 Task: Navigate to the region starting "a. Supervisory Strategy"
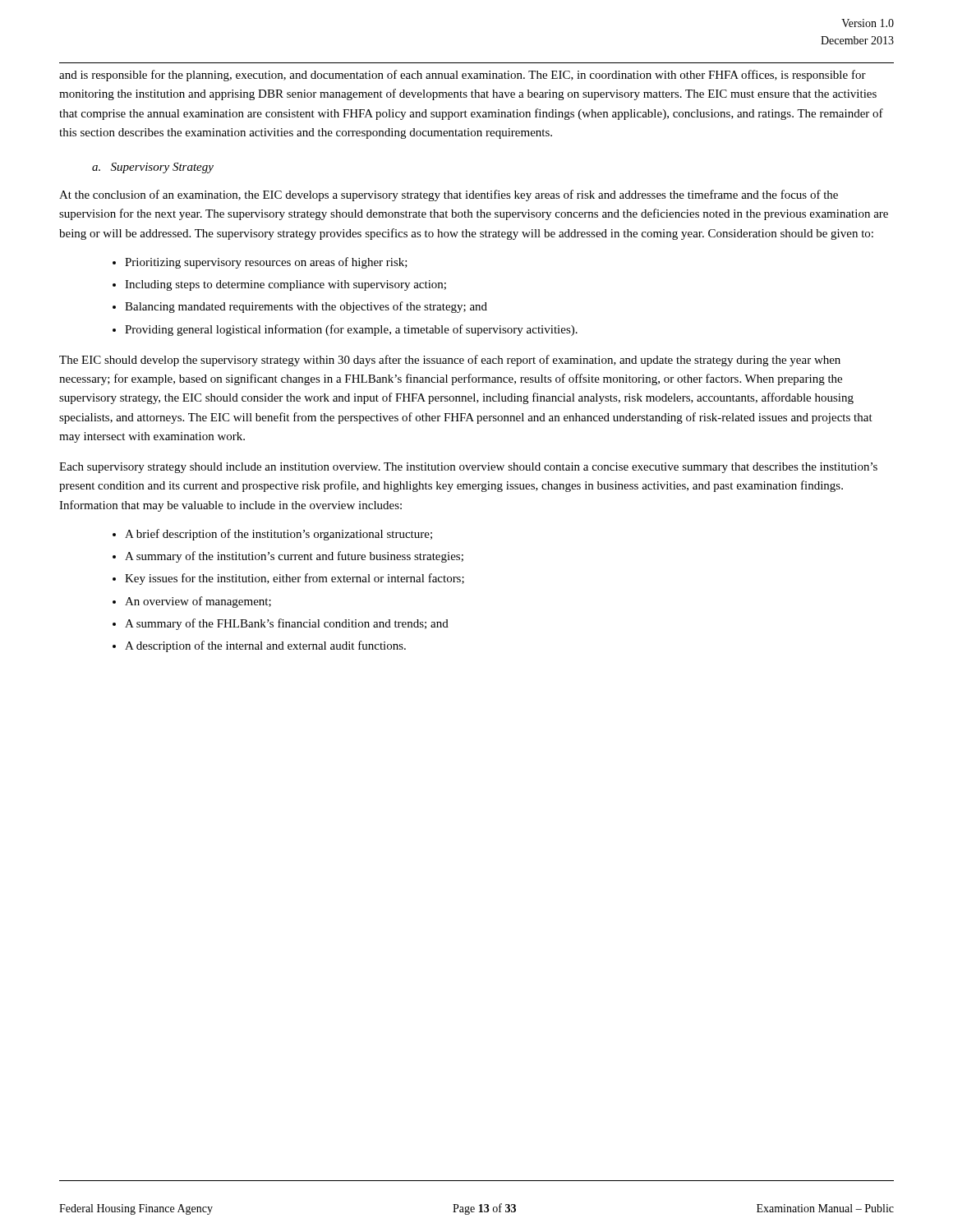tap(153, 167)
